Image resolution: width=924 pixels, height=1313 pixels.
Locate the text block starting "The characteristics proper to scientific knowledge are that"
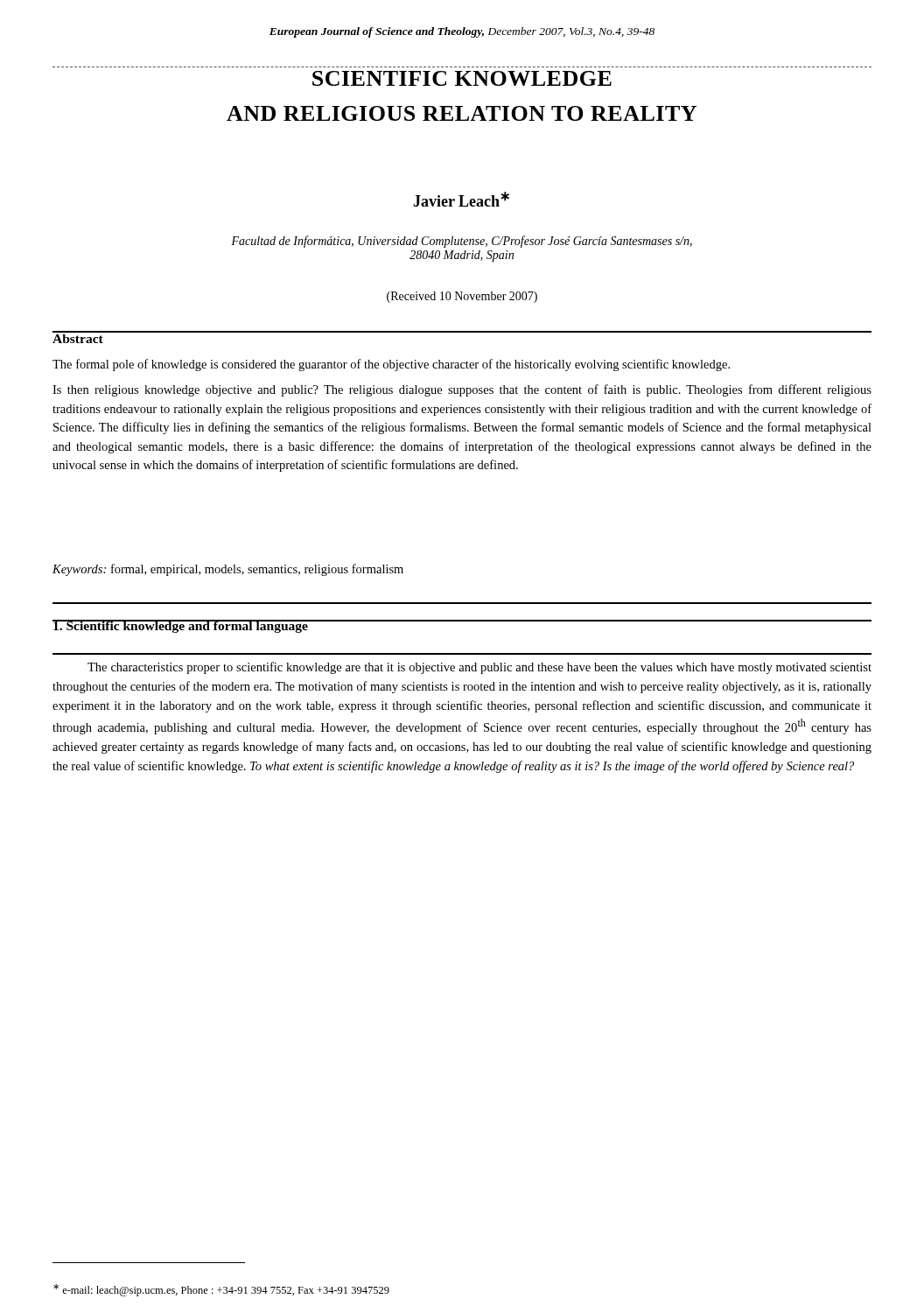462,717
